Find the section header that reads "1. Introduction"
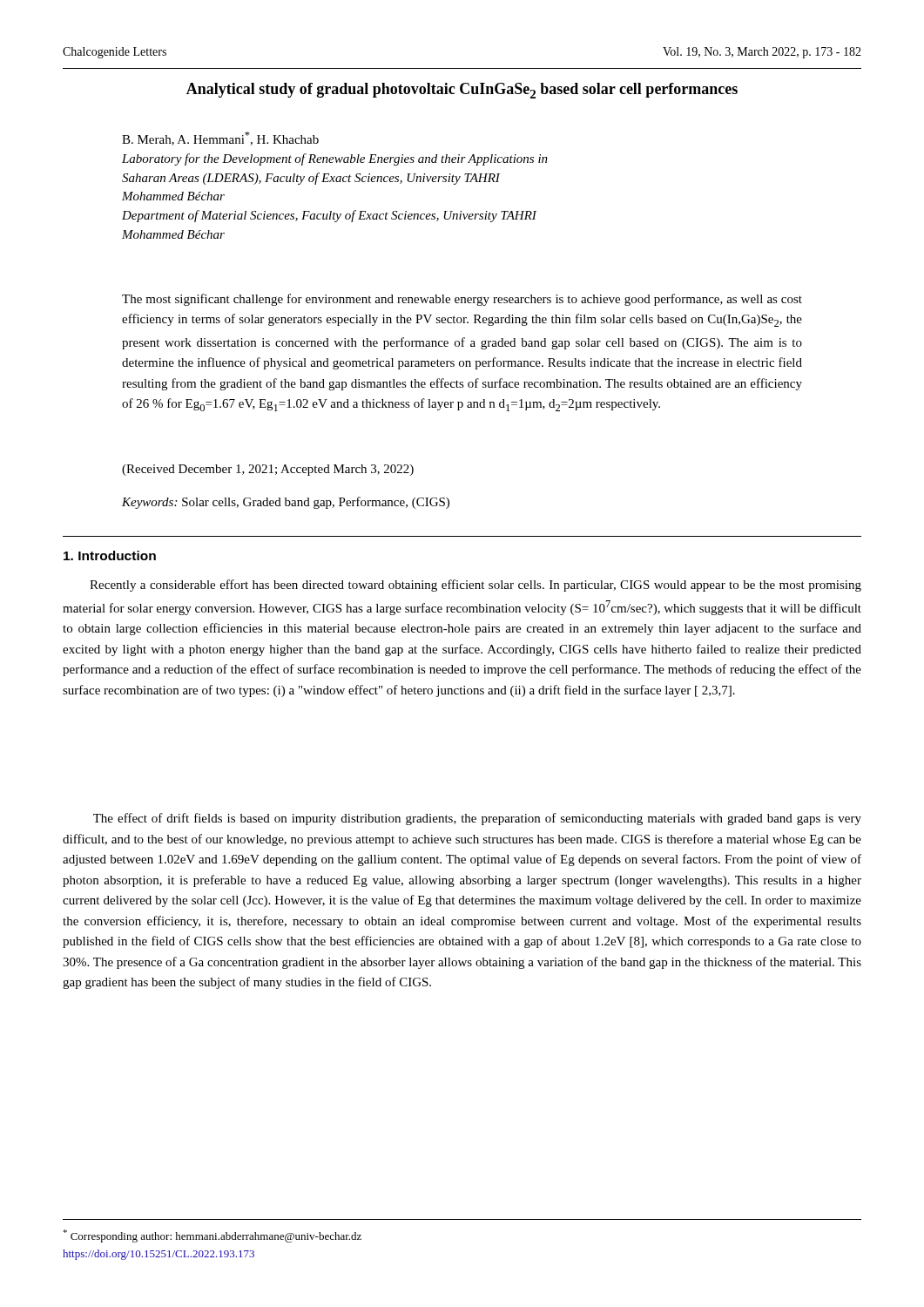The width and height of the screenshot is (924, 1307). (x=110, y=555)
